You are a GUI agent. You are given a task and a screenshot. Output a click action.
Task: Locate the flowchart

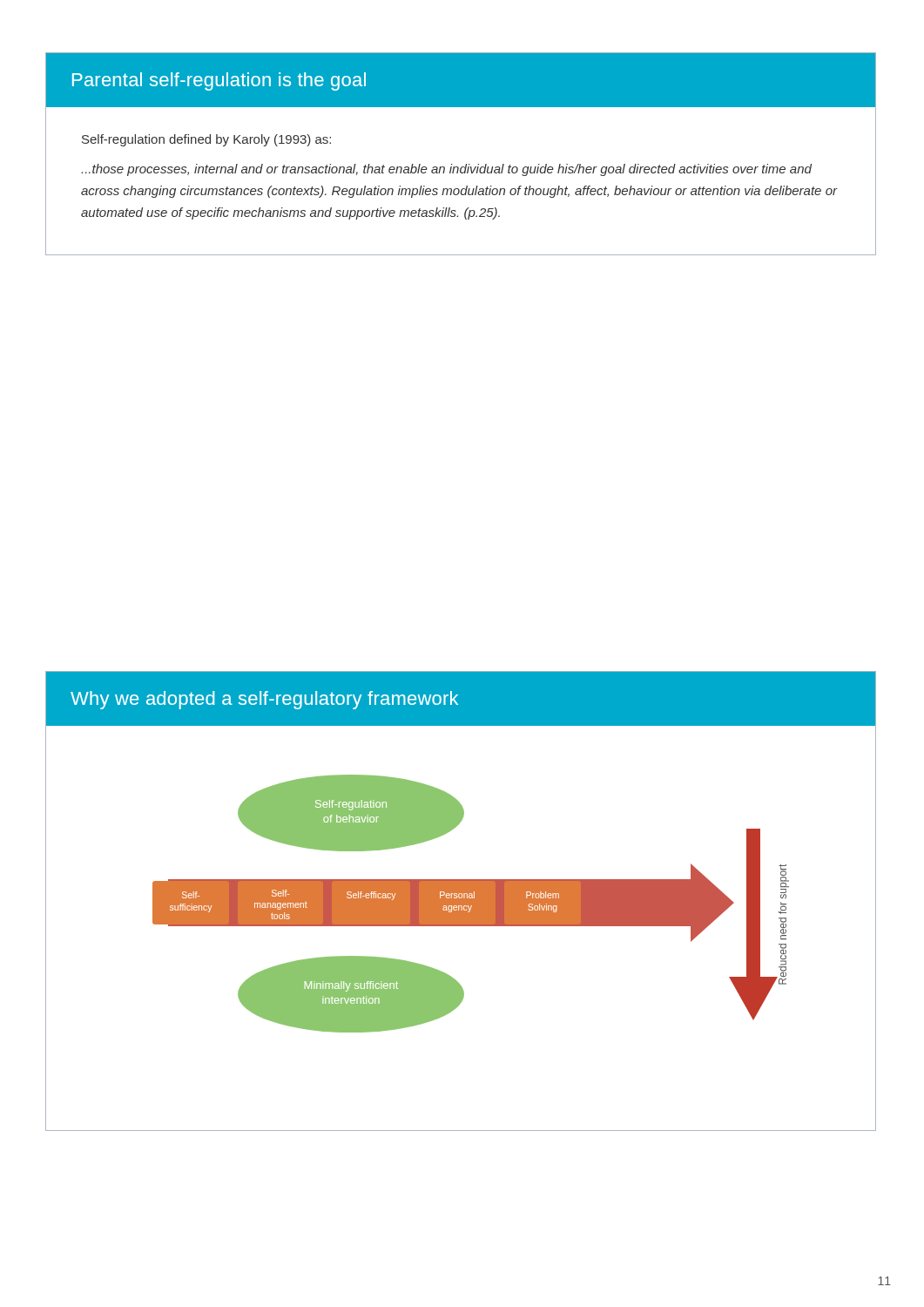point(461,904)
